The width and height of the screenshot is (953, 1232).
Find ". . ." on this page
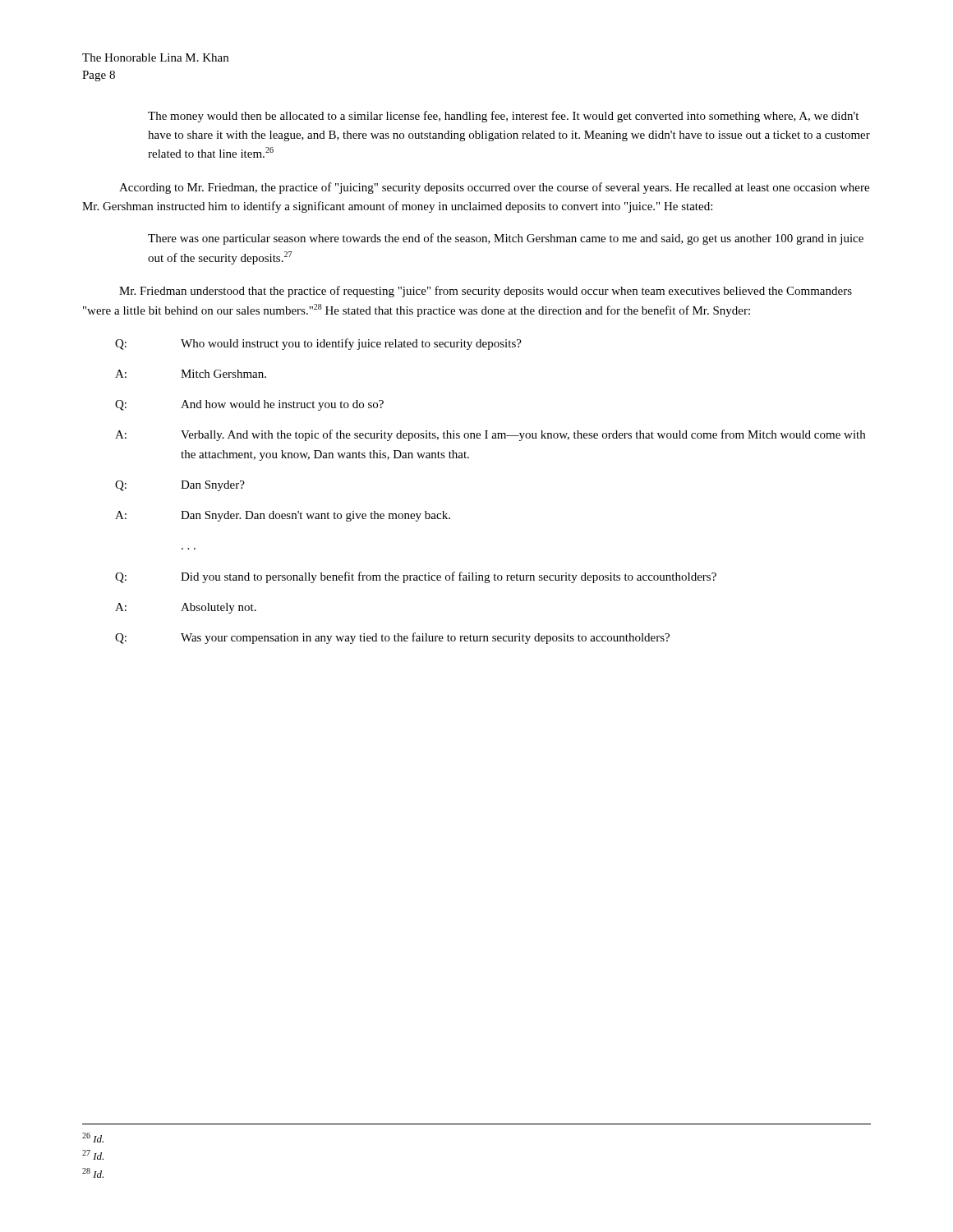pyautogui.click(x=188, y=546)
